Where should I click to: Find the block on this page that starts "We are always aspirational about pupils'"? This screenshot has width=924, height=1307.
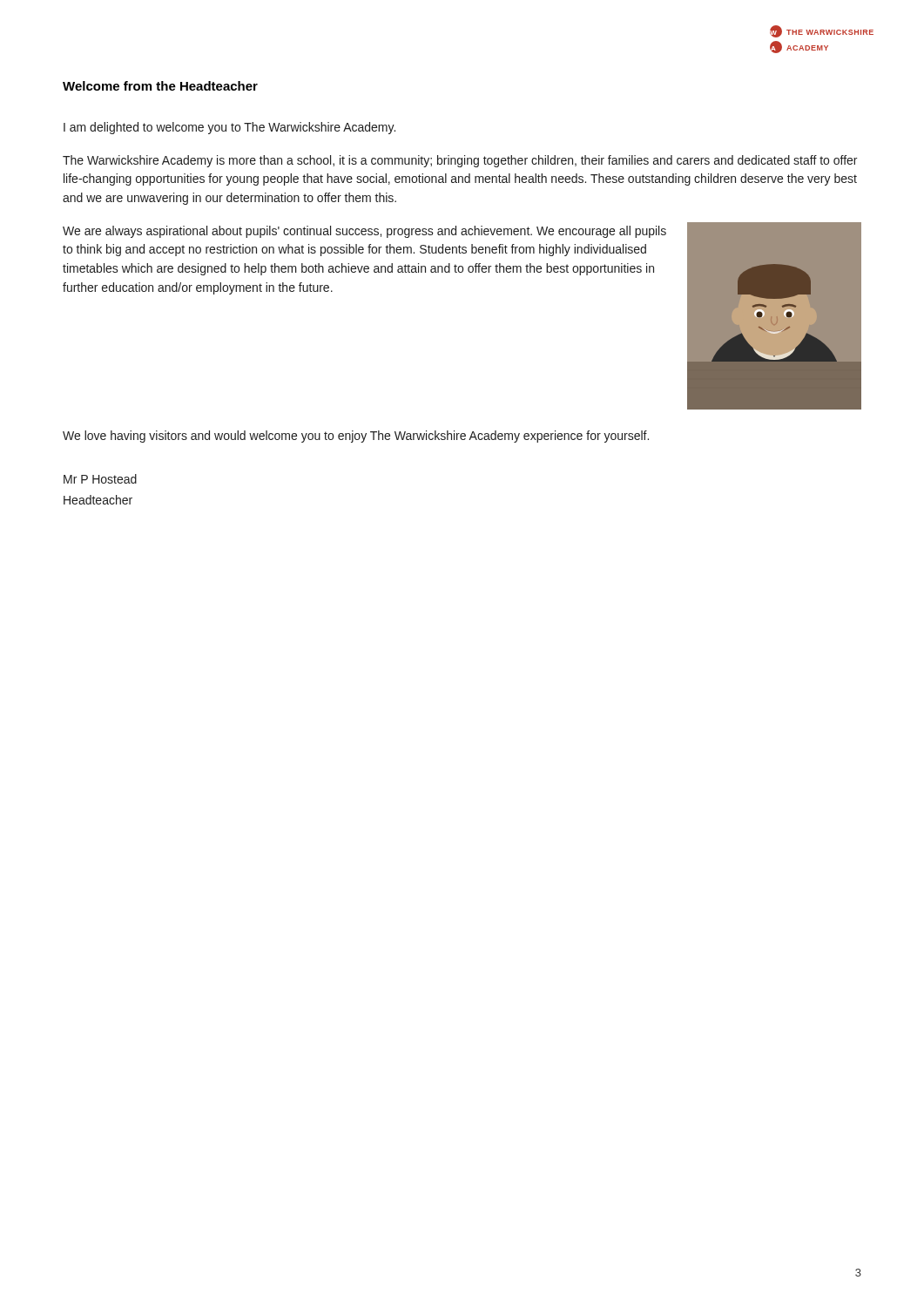pos(365,259)
